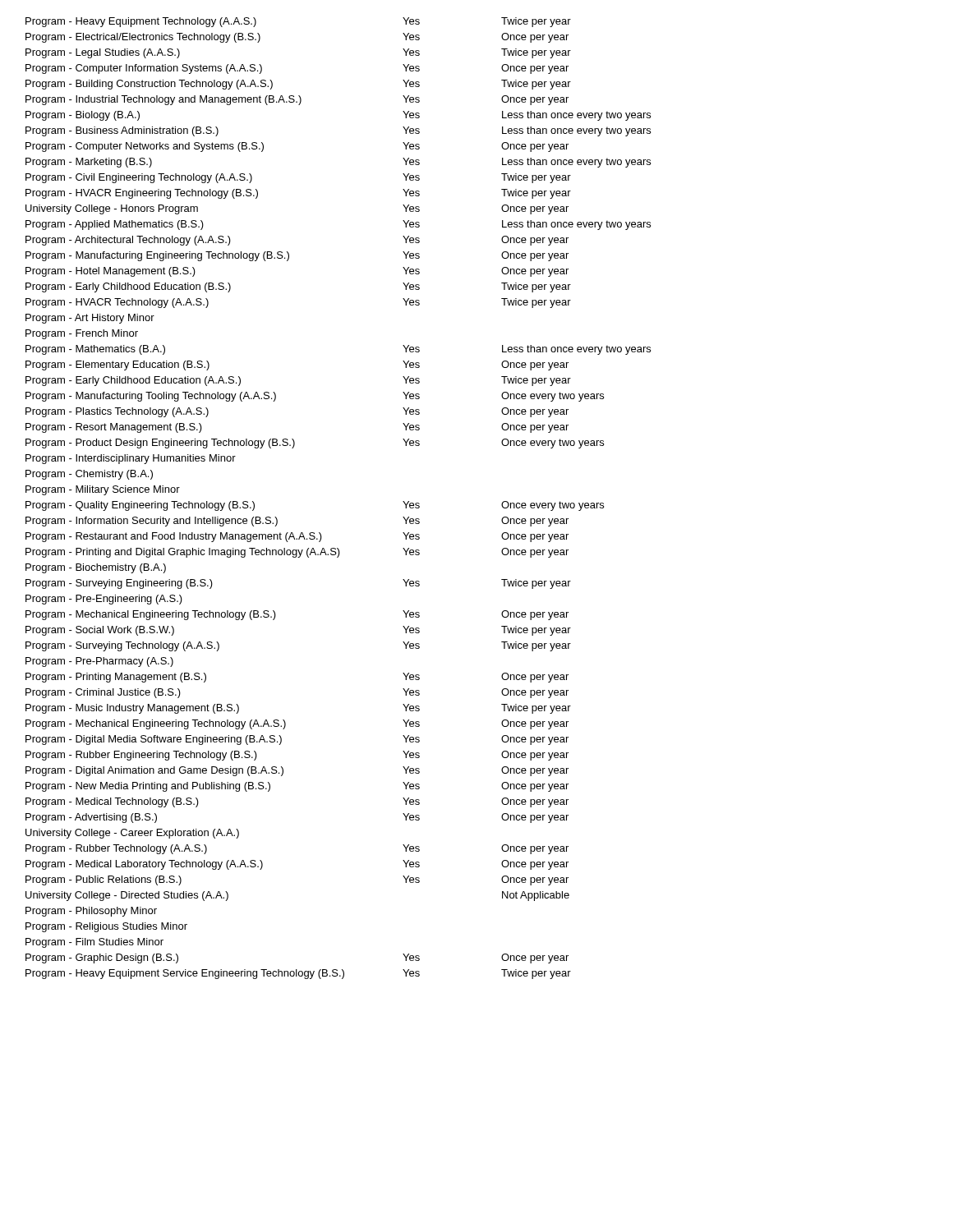Find the block on this page that starts "Program - HVACR Technology (A.A.S.) Yes Twice per"
The height and width of the screenshot is (1232, 953).
tap(122, 303)
